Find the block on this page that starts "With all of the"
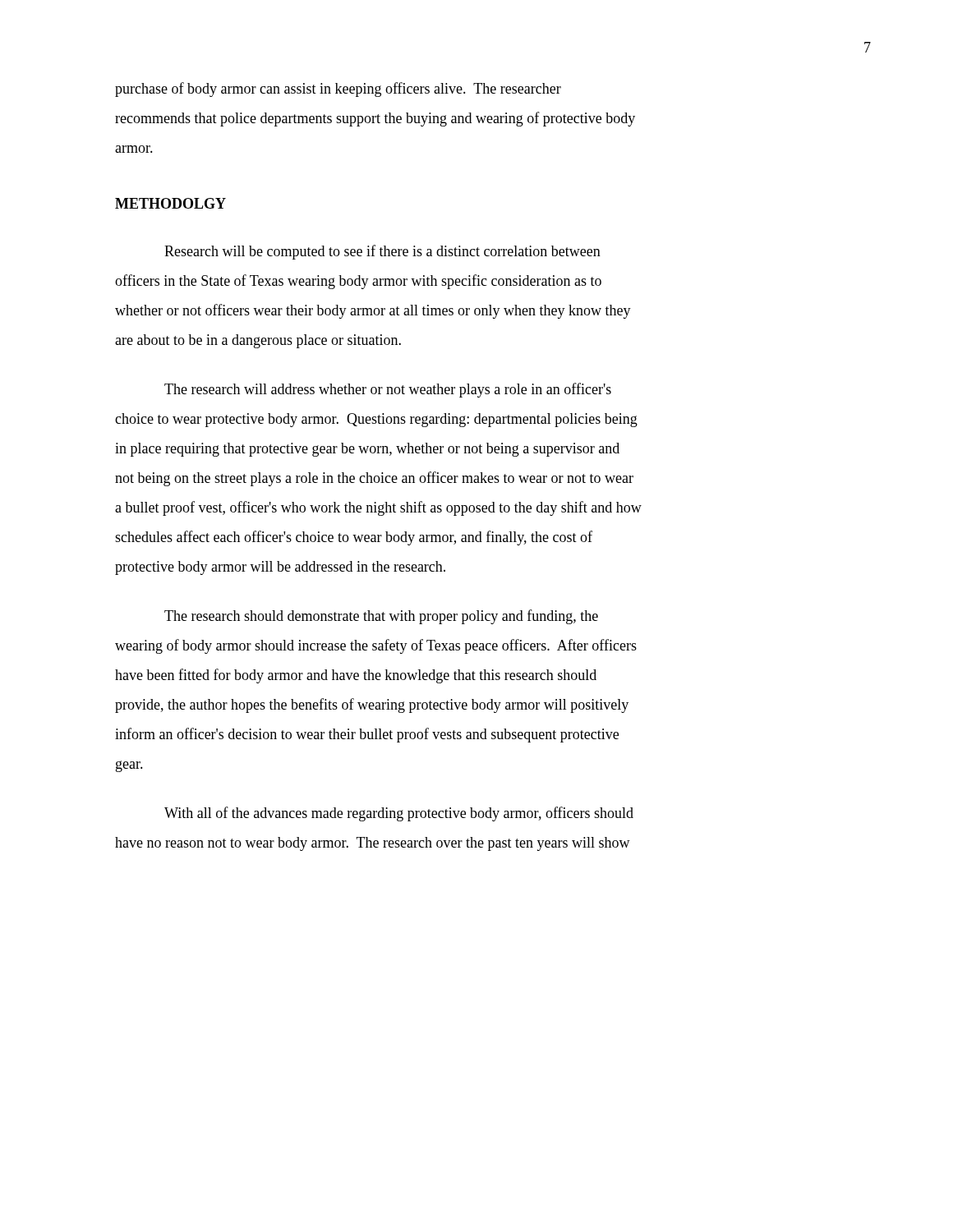The width and height of the screenshot is (953, 1232). [x=399, y=813]
